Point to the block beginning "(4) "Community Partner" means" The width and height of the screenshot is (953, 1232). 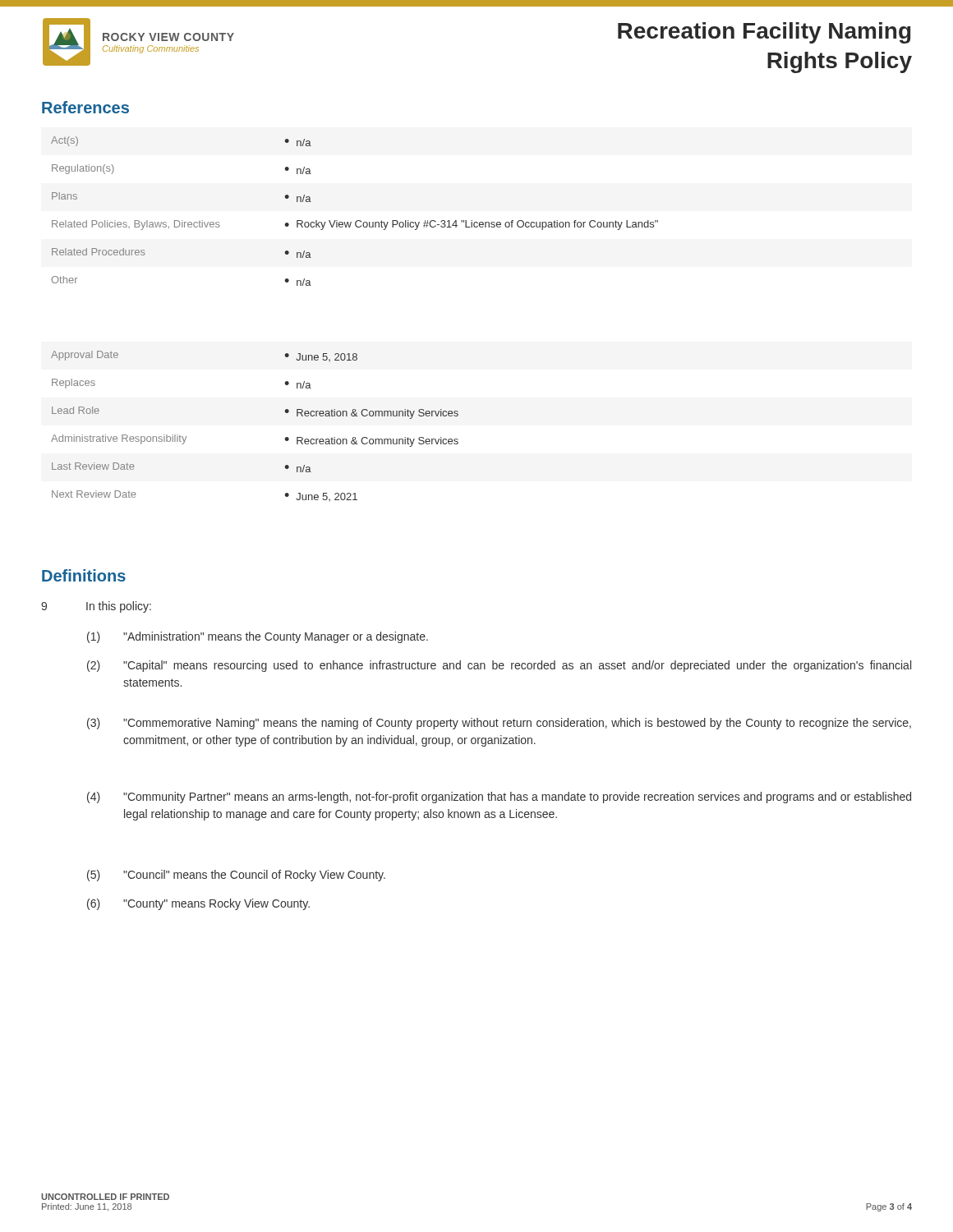[476, 806]
